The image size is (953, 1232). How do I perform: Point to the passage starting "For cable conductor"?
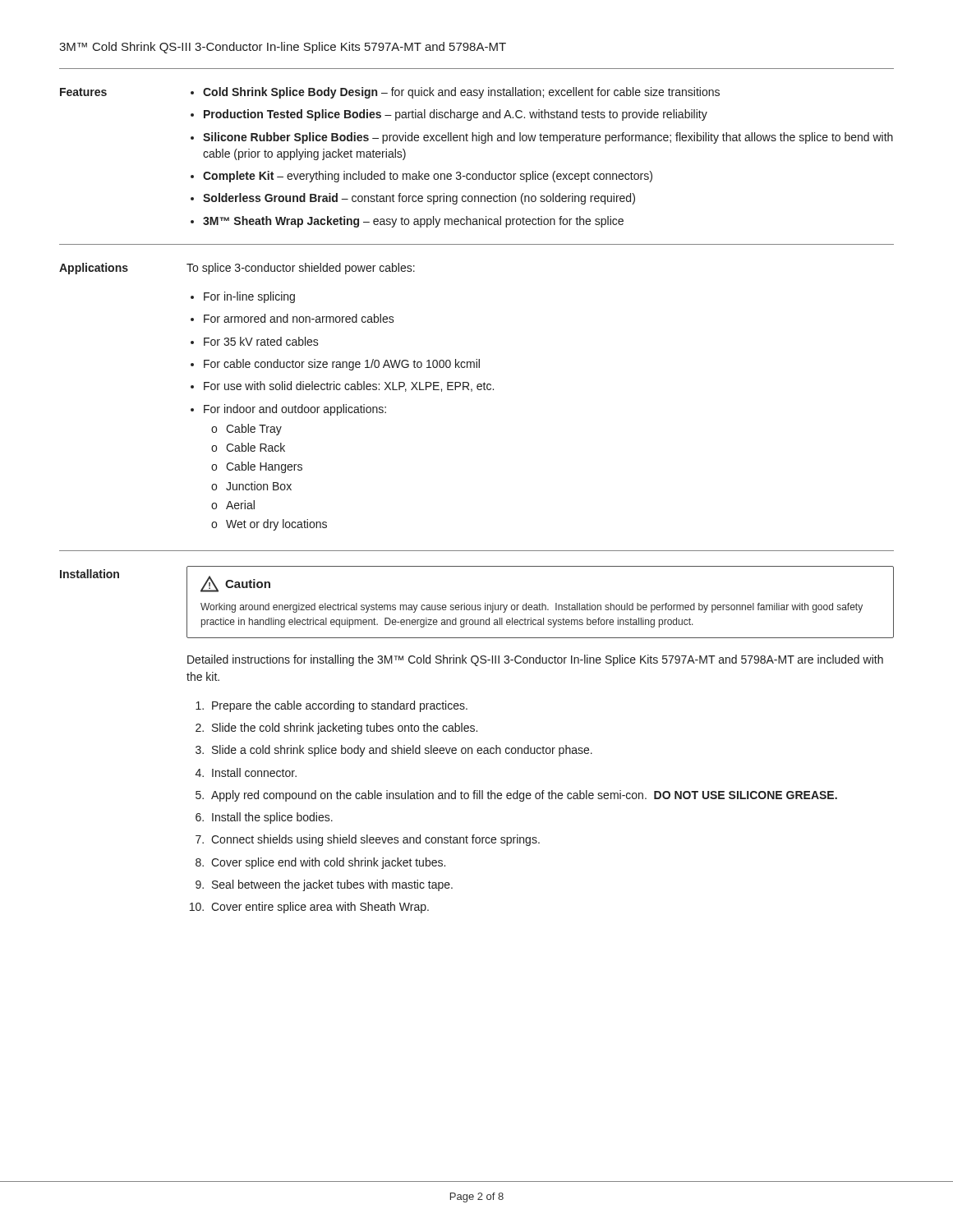coord(342,364)
